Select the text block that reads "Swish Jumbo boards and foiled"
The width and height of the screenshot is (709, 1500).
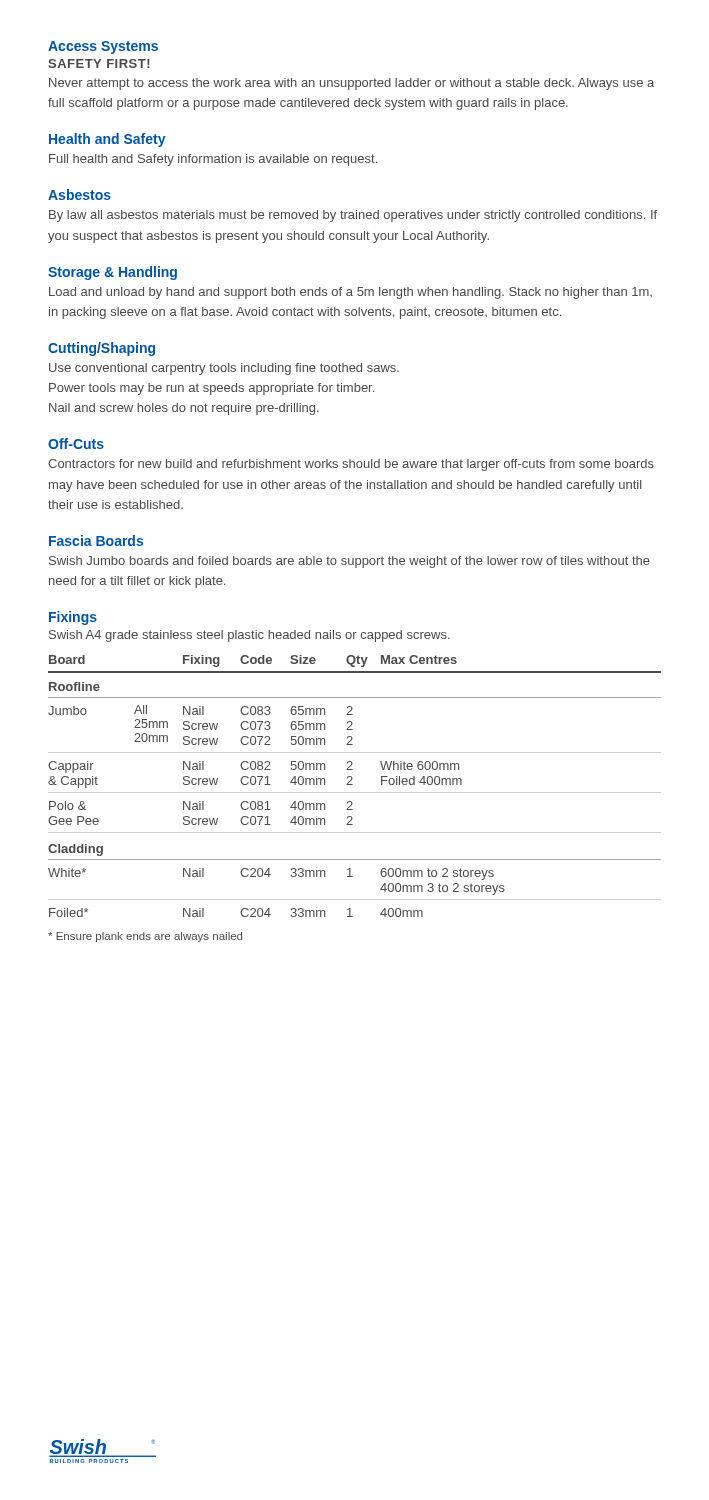click(x=349, y=570)
